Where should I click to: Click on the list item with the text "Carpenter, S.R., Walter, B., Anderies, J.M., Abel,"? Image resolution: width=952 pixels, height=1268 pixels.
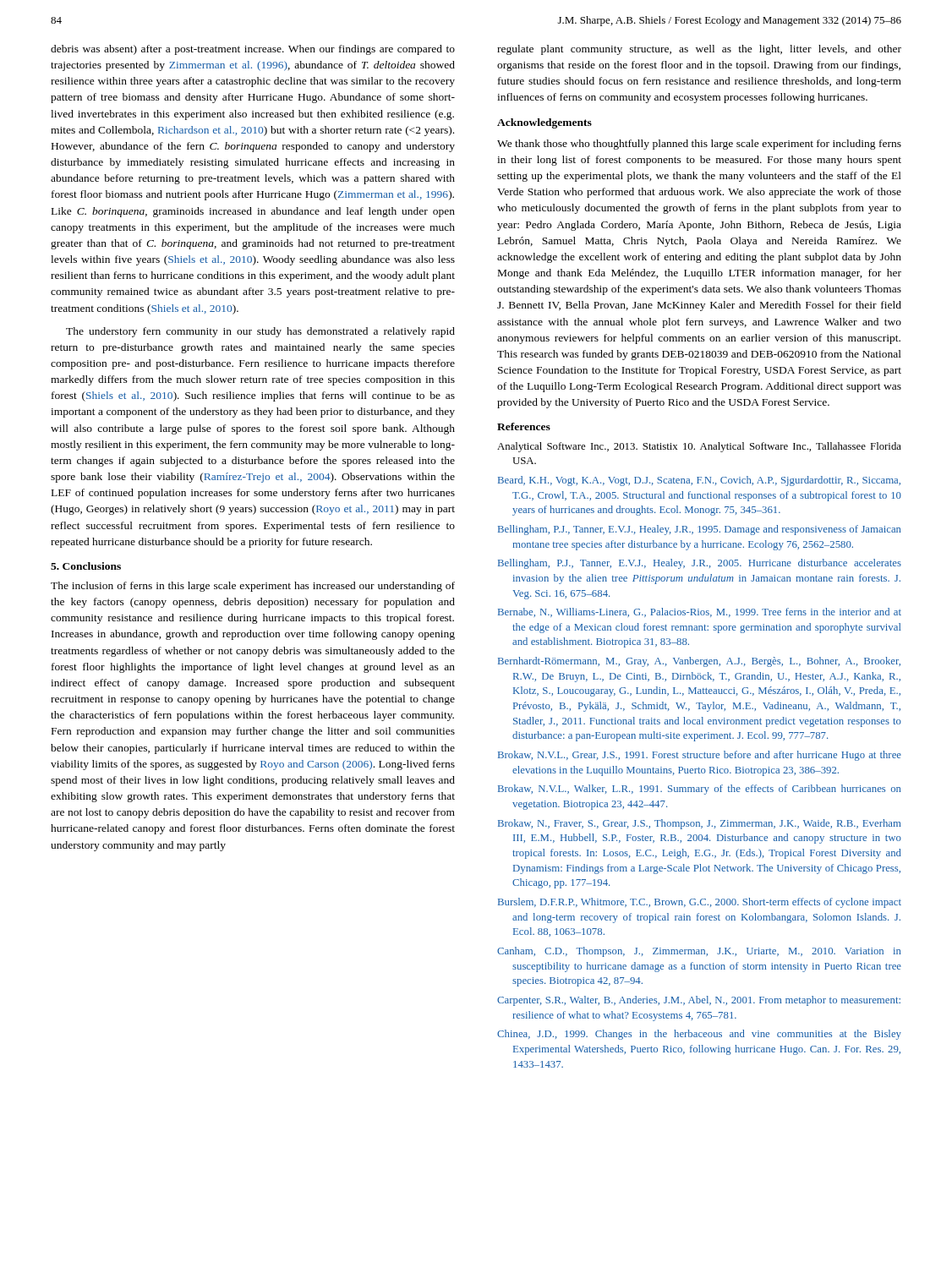coord(699,1008)
